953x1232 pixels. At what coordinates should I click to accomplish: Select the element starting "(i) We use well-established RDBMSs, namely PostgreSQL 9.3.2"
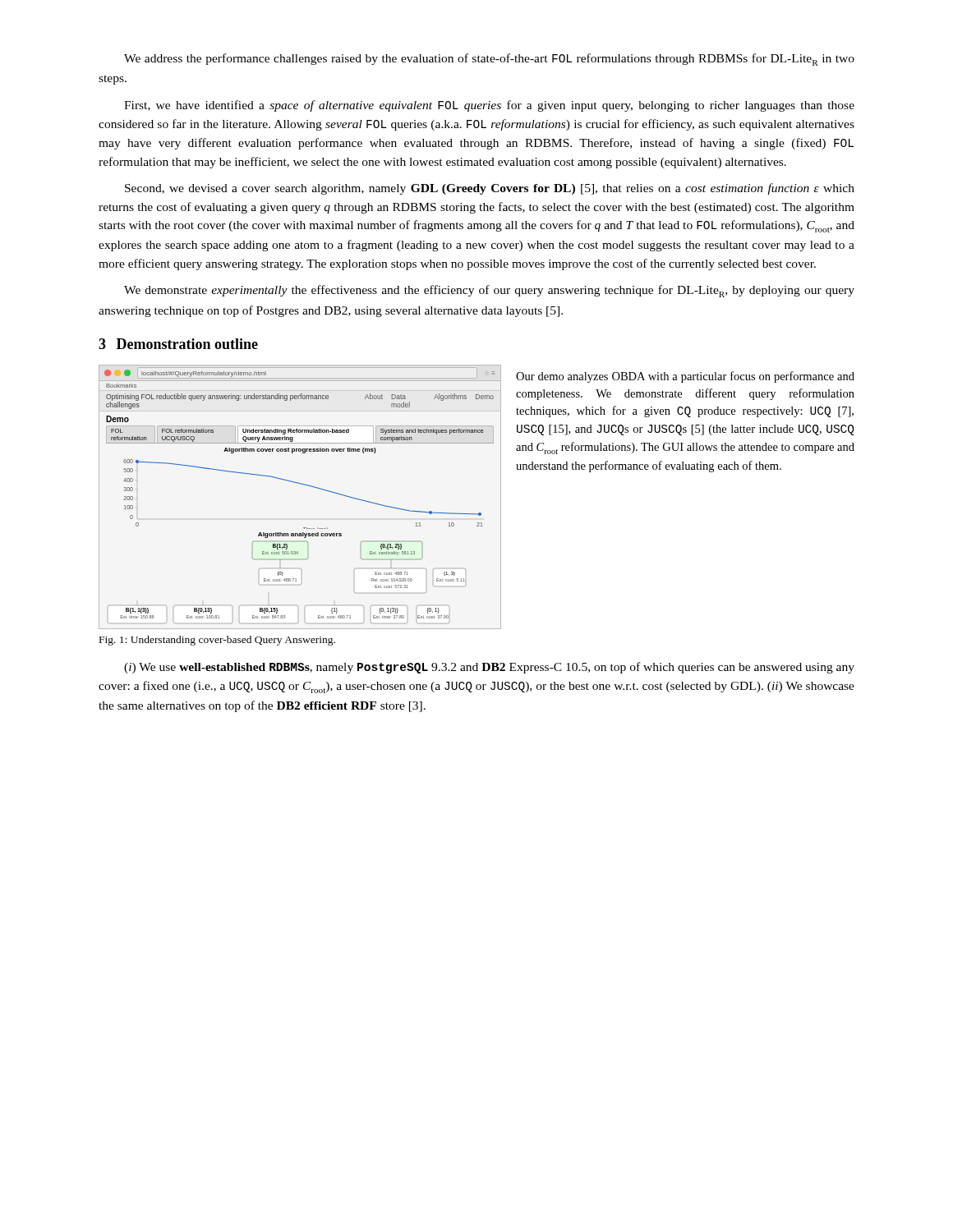[476, 687]
